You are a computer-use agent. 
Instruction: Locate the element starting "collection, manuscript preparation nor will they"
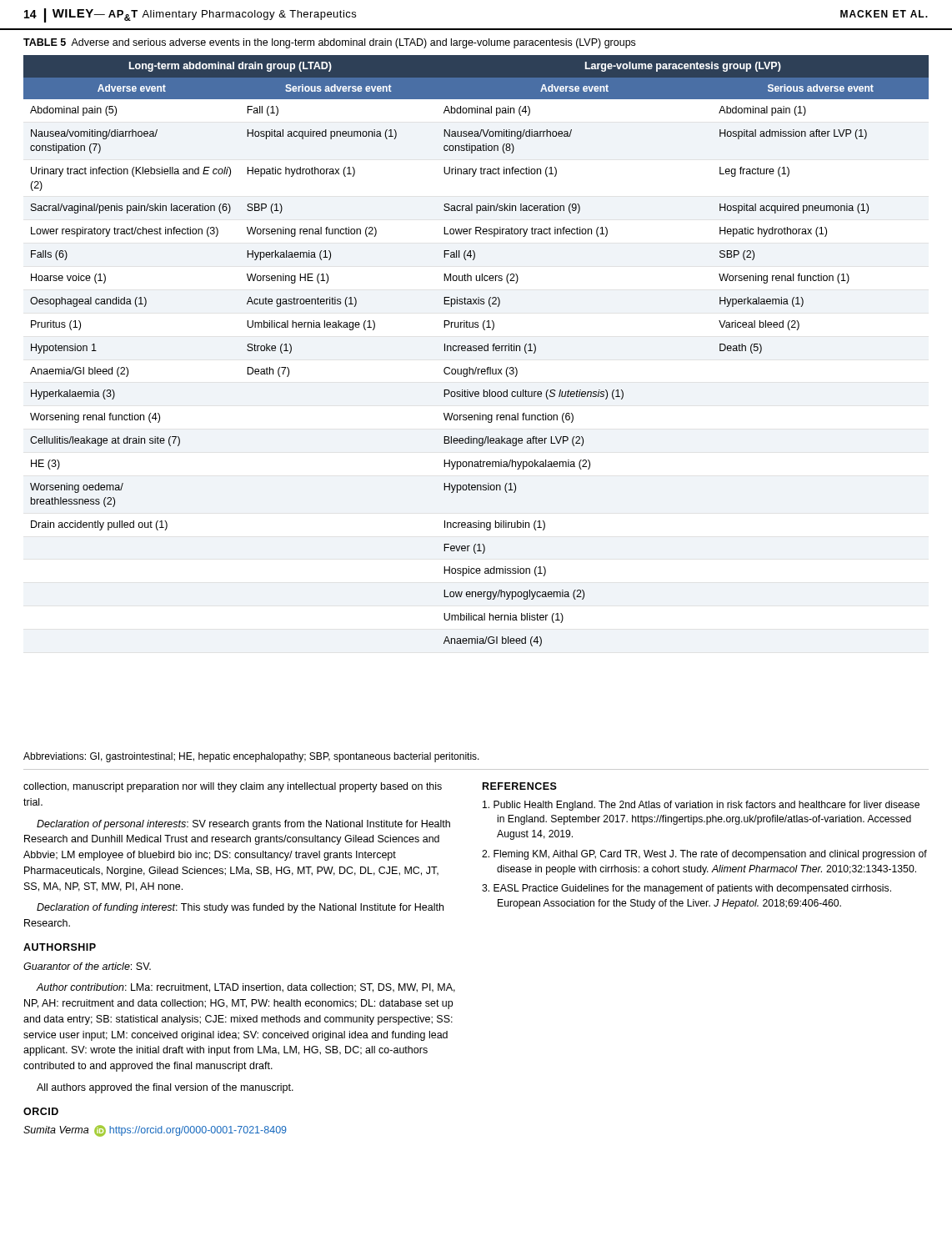[x=240, y=855]
